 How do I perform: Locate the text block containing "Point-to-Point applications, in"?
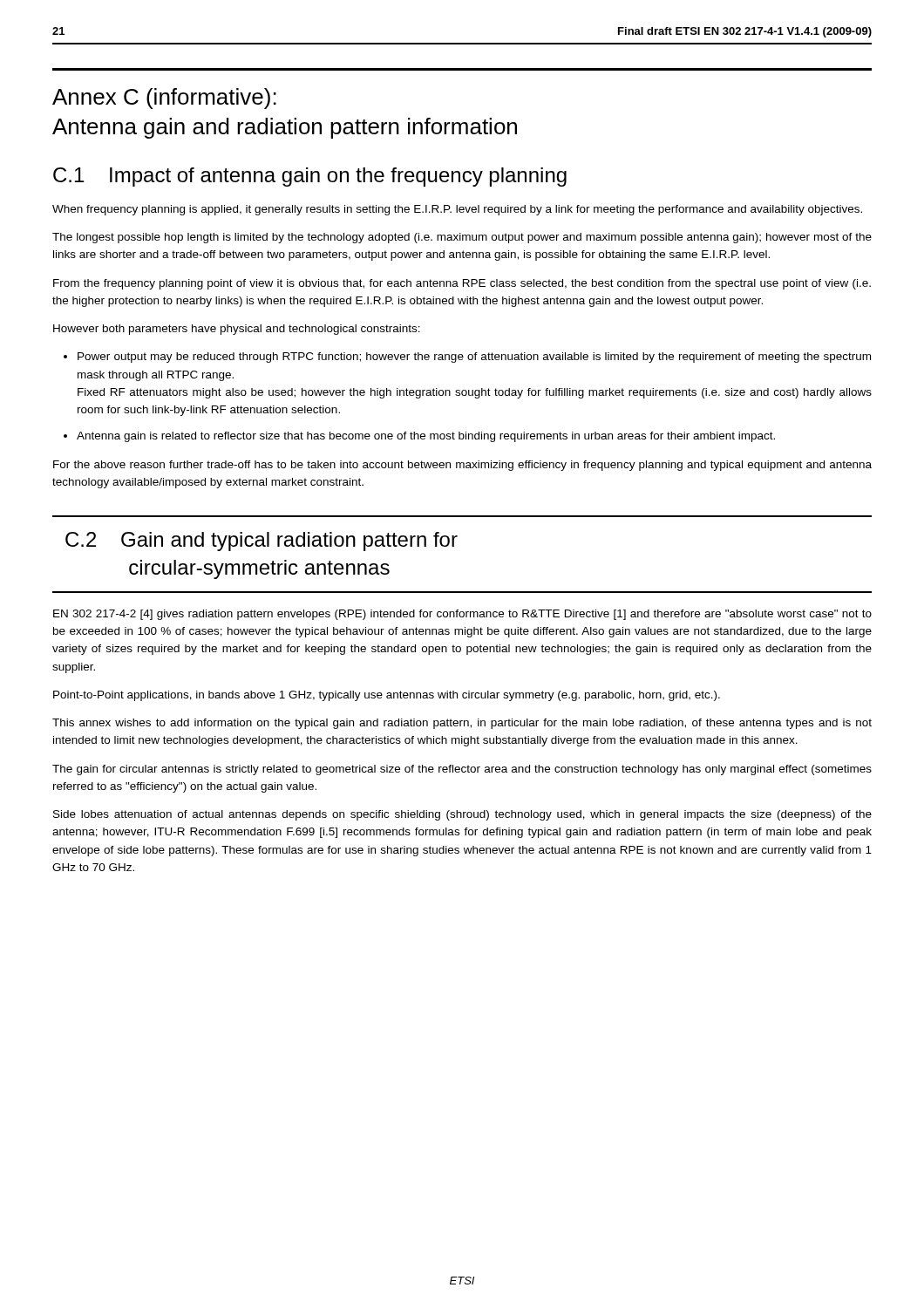(x=387, y=694)
